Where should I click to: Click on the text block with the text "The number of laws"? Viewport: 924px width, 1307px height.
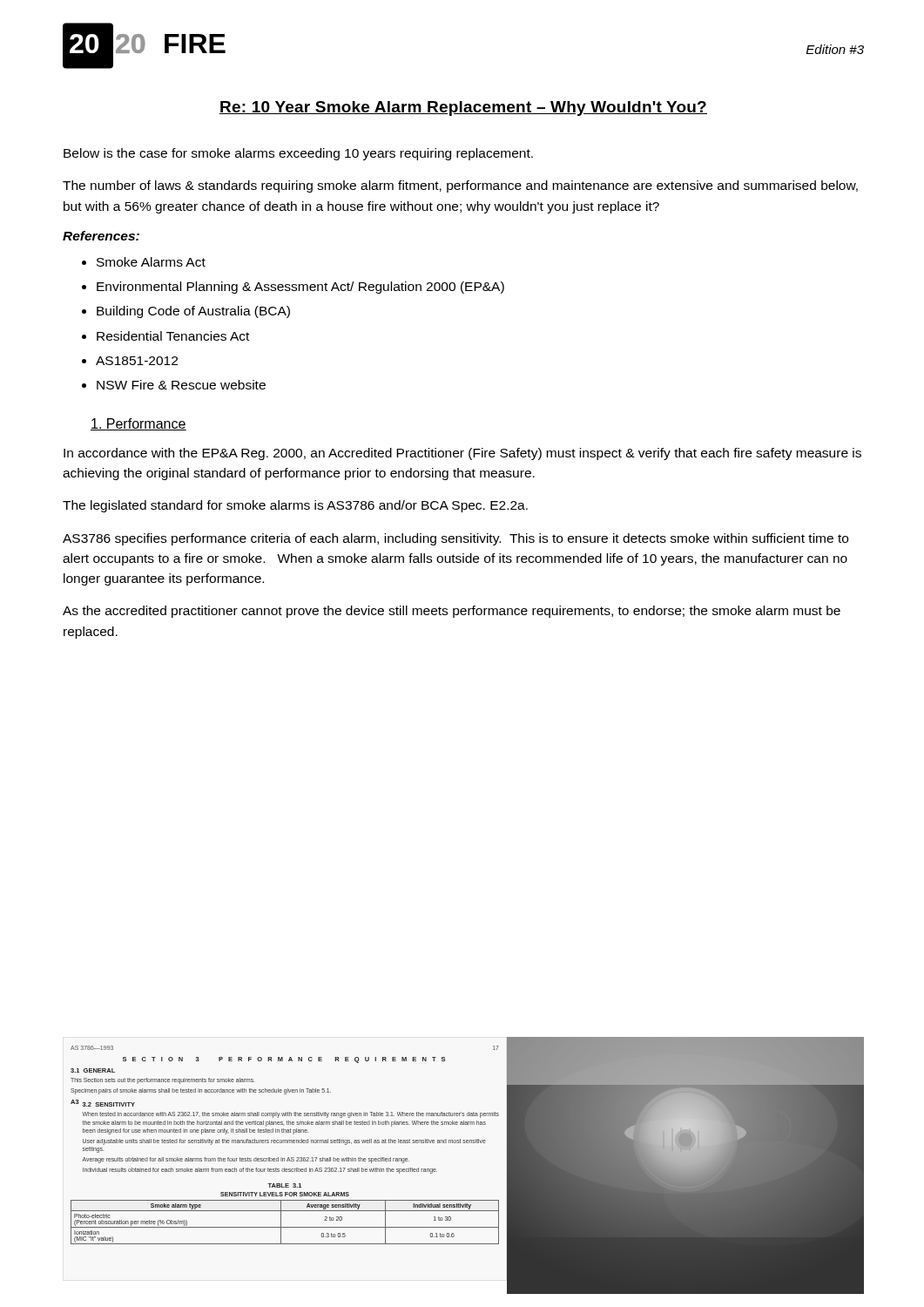[461, 196]
